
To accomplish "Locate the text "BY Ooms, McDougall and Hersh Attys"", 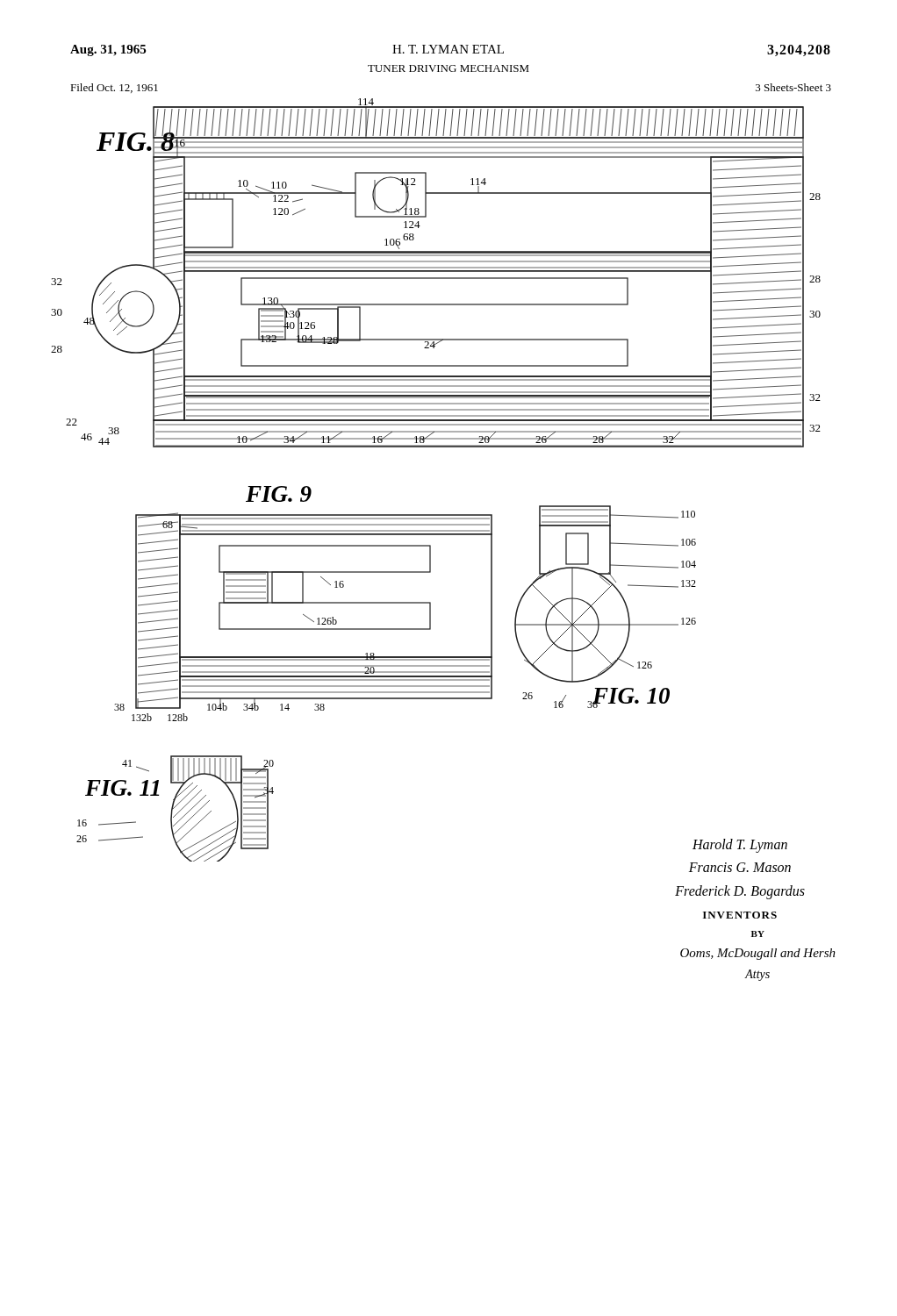I will 758,954.
